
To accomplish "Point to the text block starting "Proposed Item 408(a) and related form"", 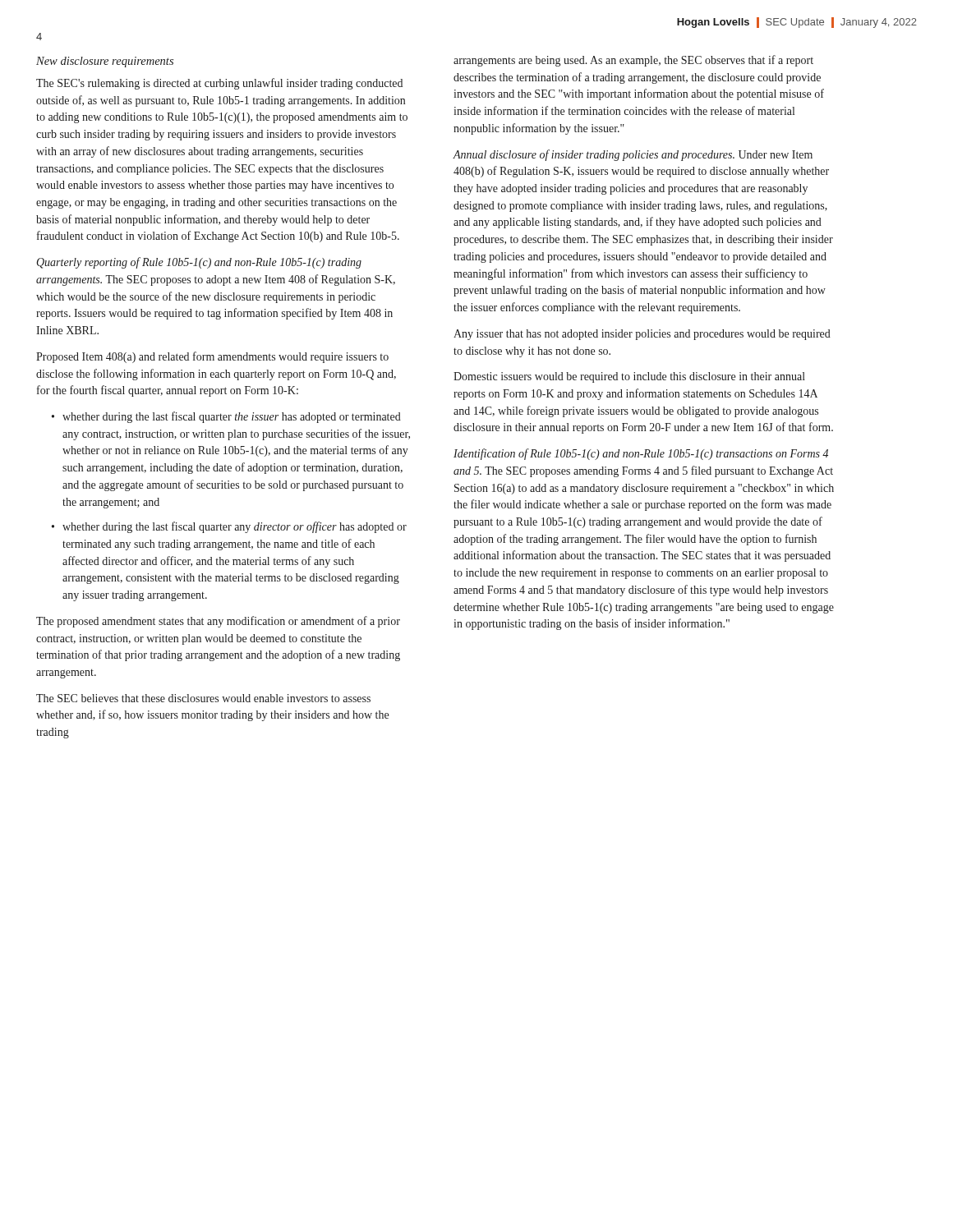I will point(216,374).
